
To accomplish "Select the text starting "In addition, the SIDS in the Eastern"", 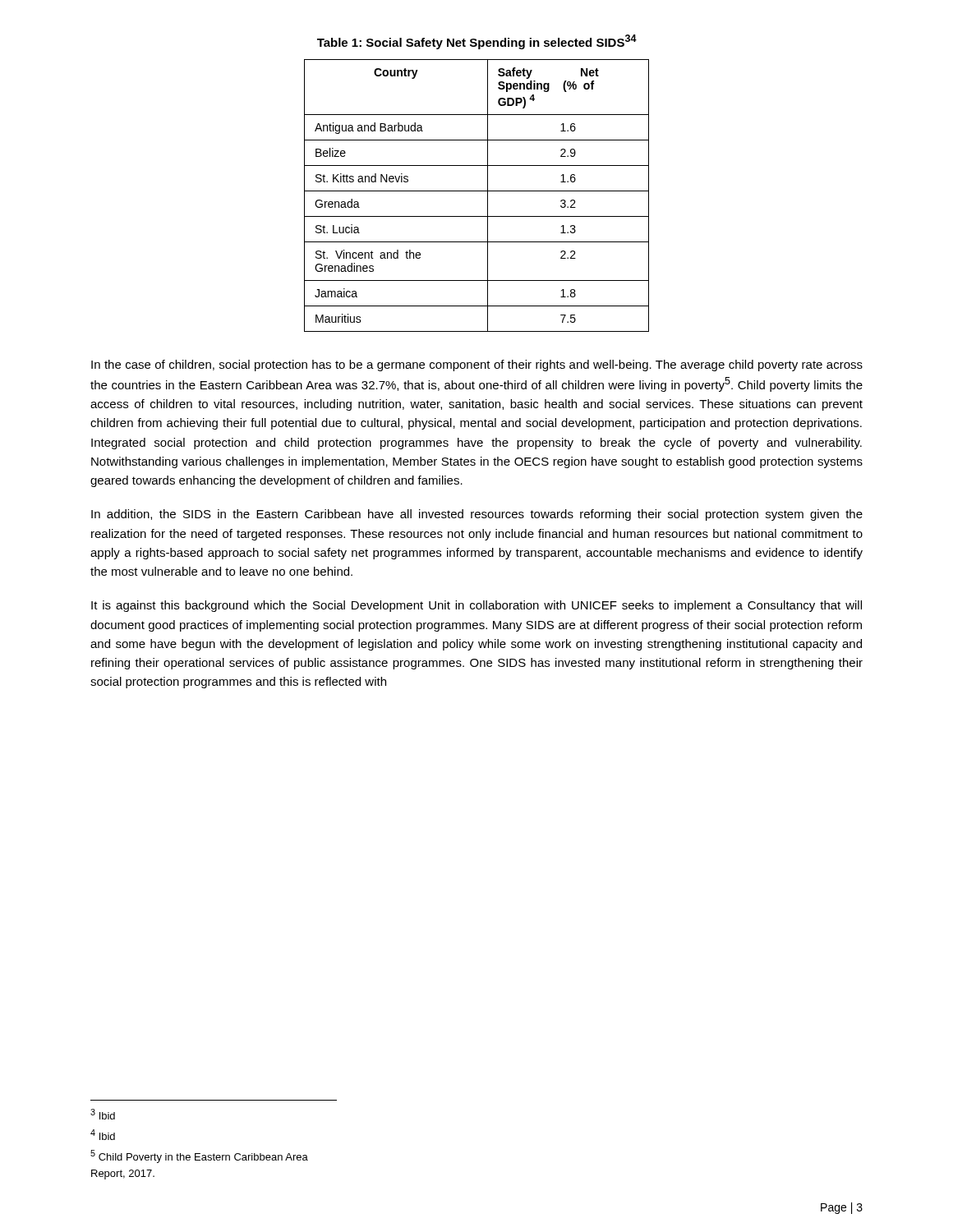I will point(476,543).
